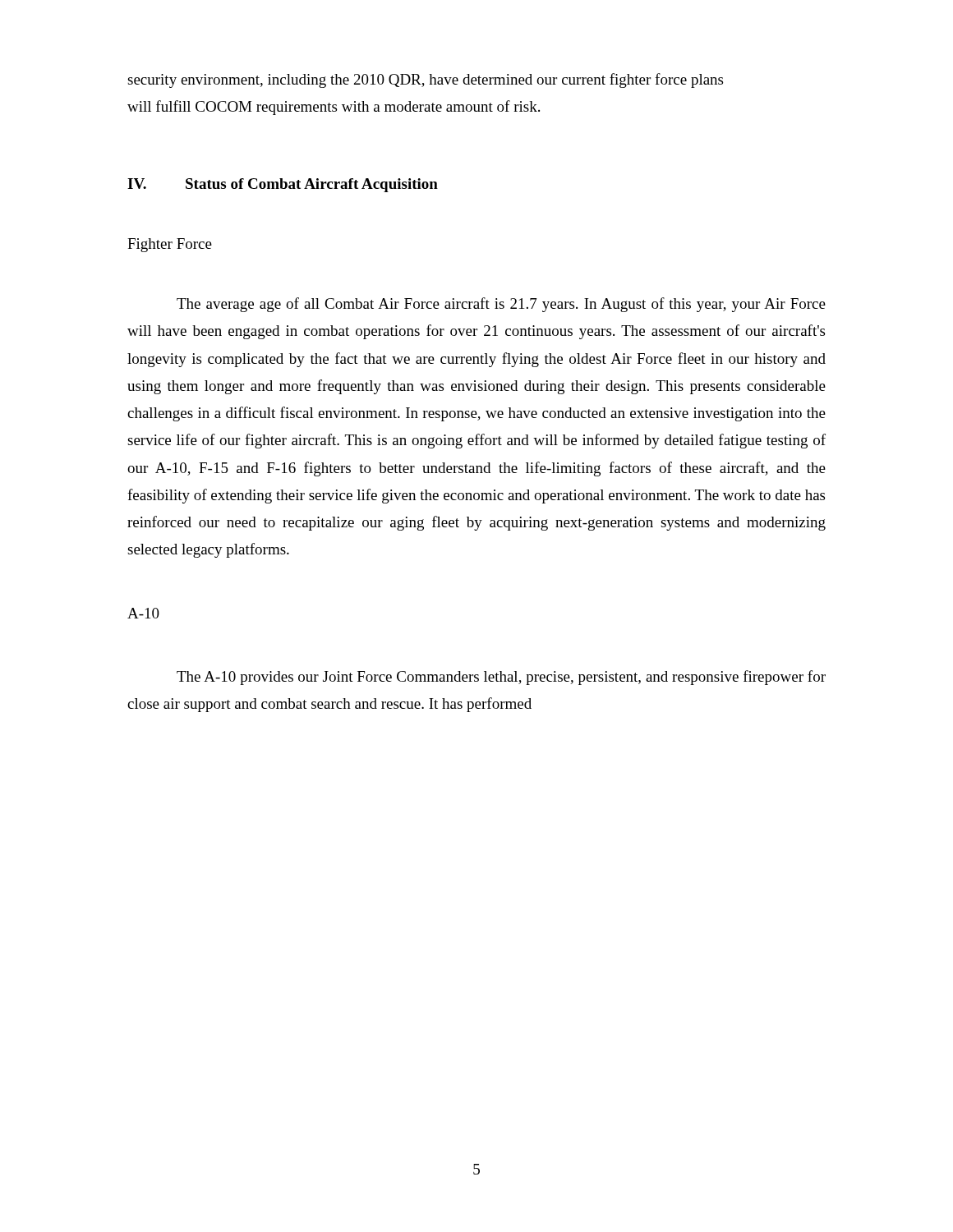Image resolution: width=953 pixels, height=1232 pixels.
Task: Locate the region starting "security environment, including the 2010"
Action: point(476,93)
